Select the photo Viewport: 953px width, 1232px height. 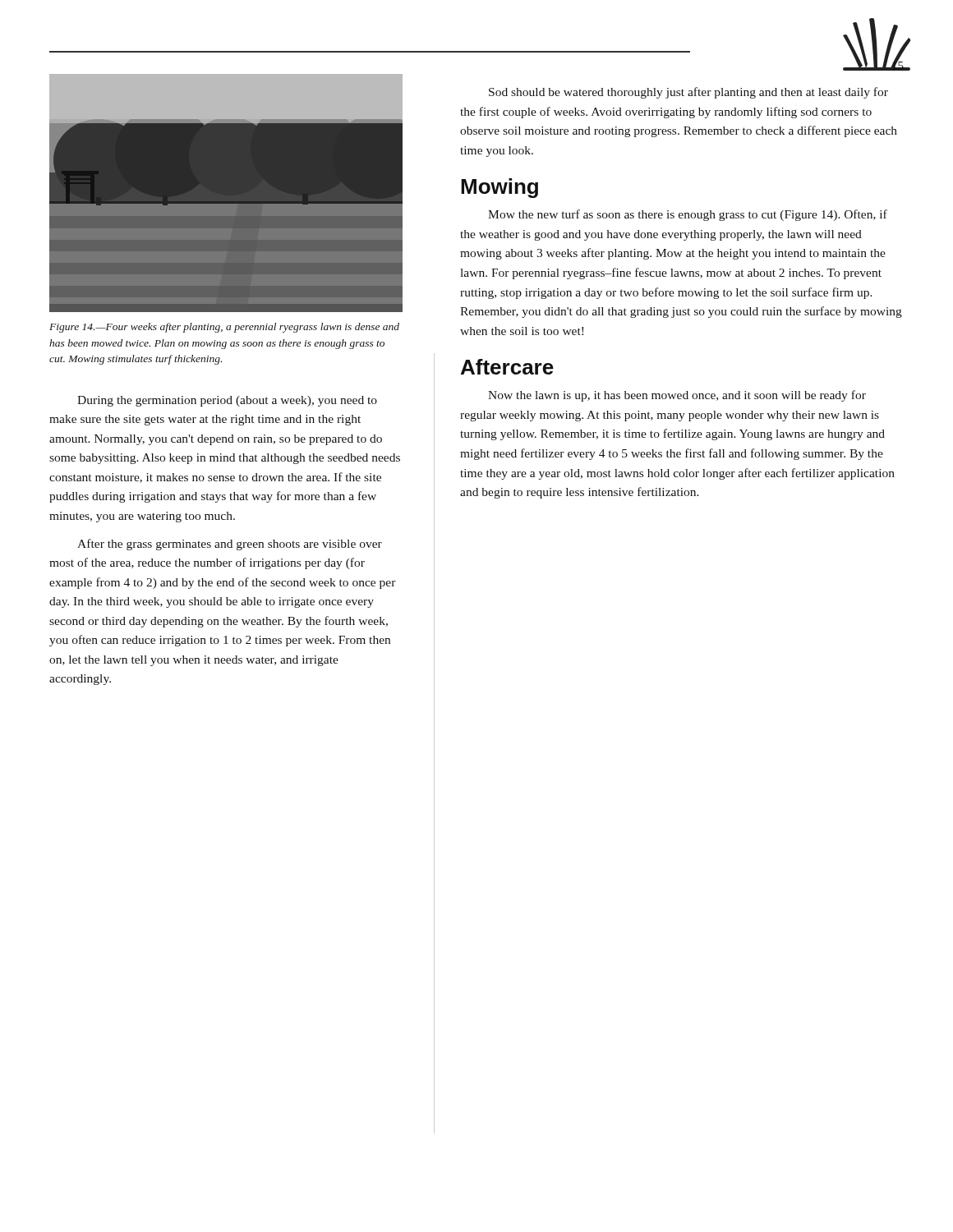tap(226, 193)
